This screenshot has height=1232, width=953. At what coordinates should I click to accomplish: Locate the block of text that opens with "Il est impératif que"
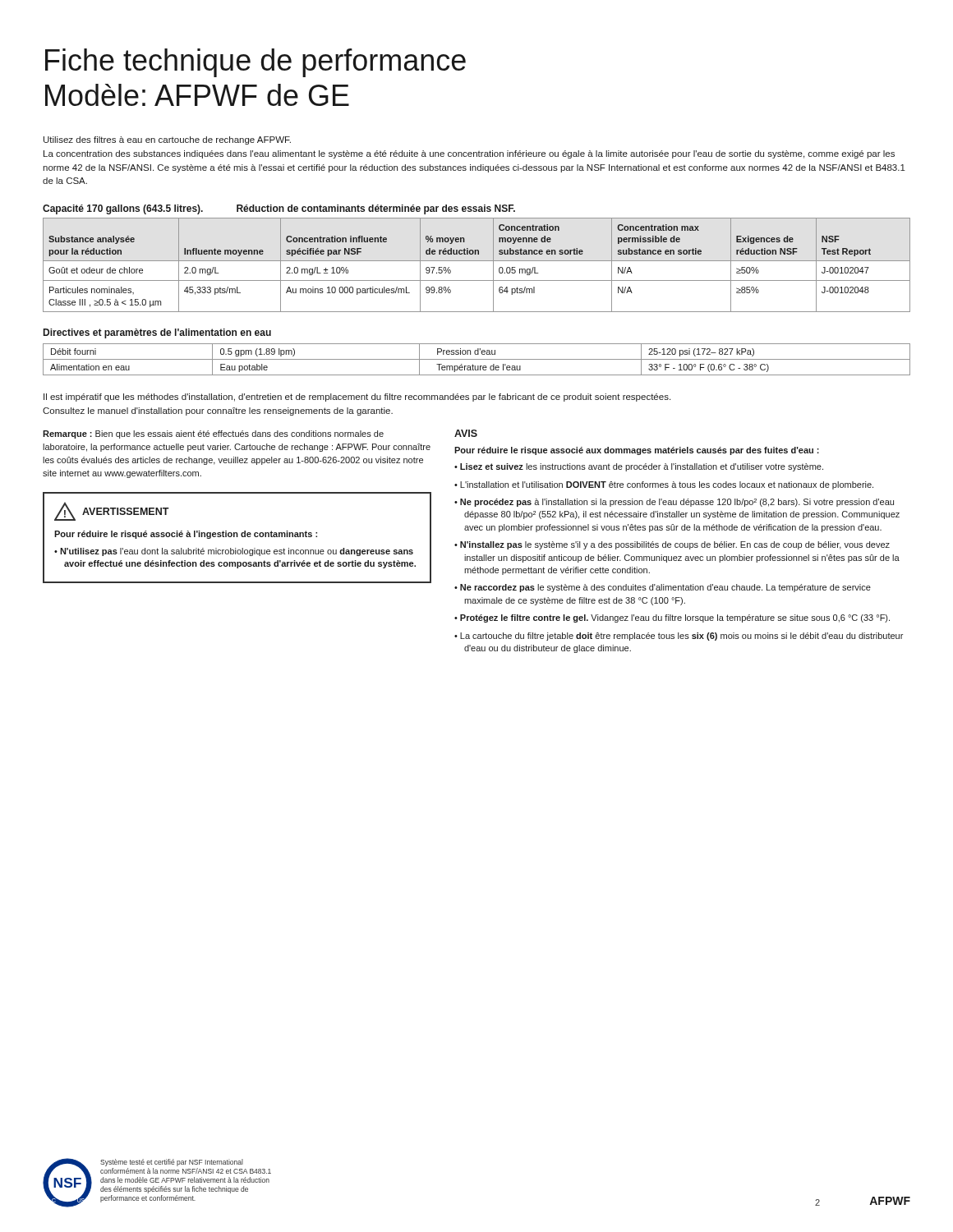click(x=357, y=404)
